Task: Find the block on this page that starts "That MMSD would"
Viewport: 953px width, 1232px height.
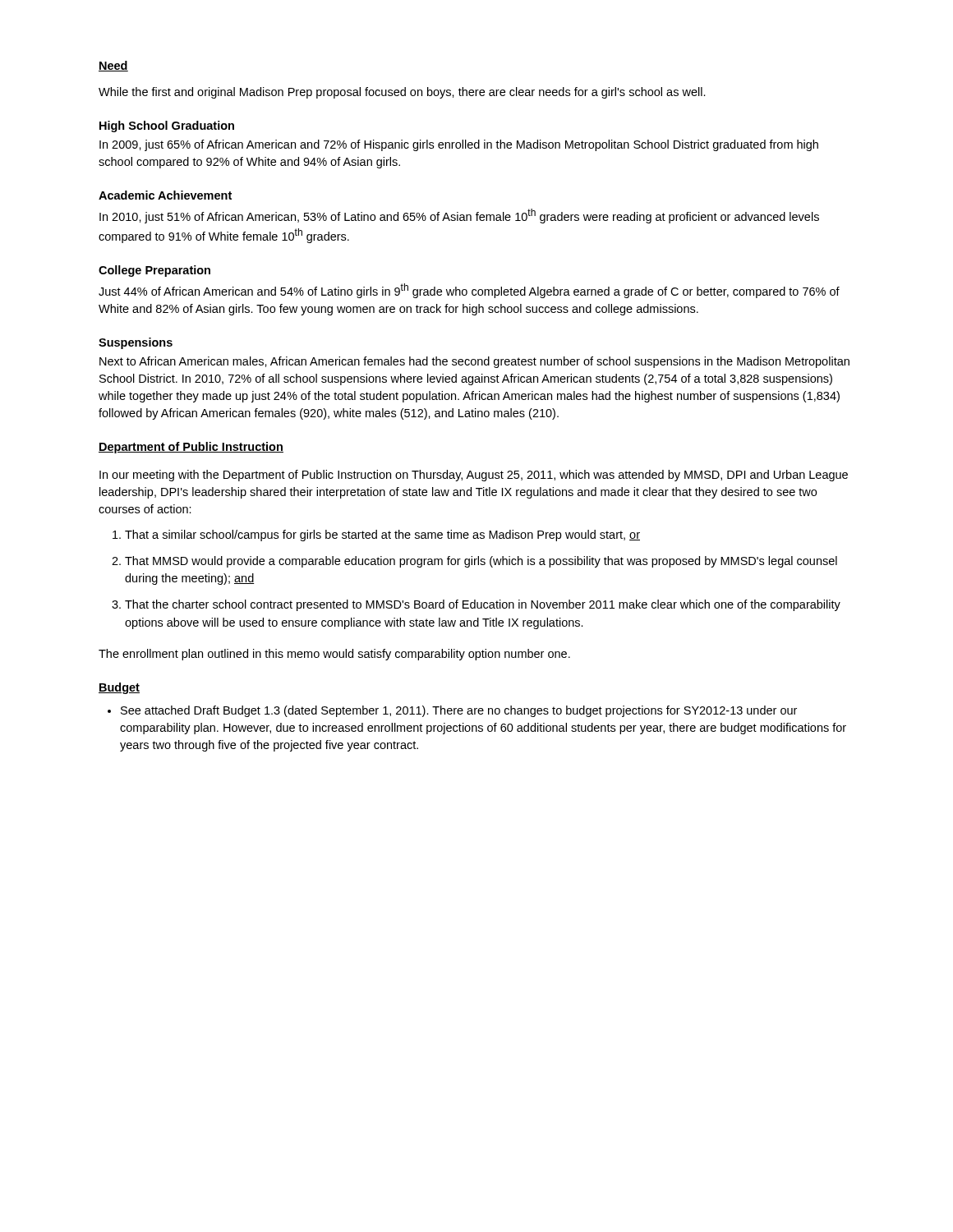Action: (x=481, y=569)
